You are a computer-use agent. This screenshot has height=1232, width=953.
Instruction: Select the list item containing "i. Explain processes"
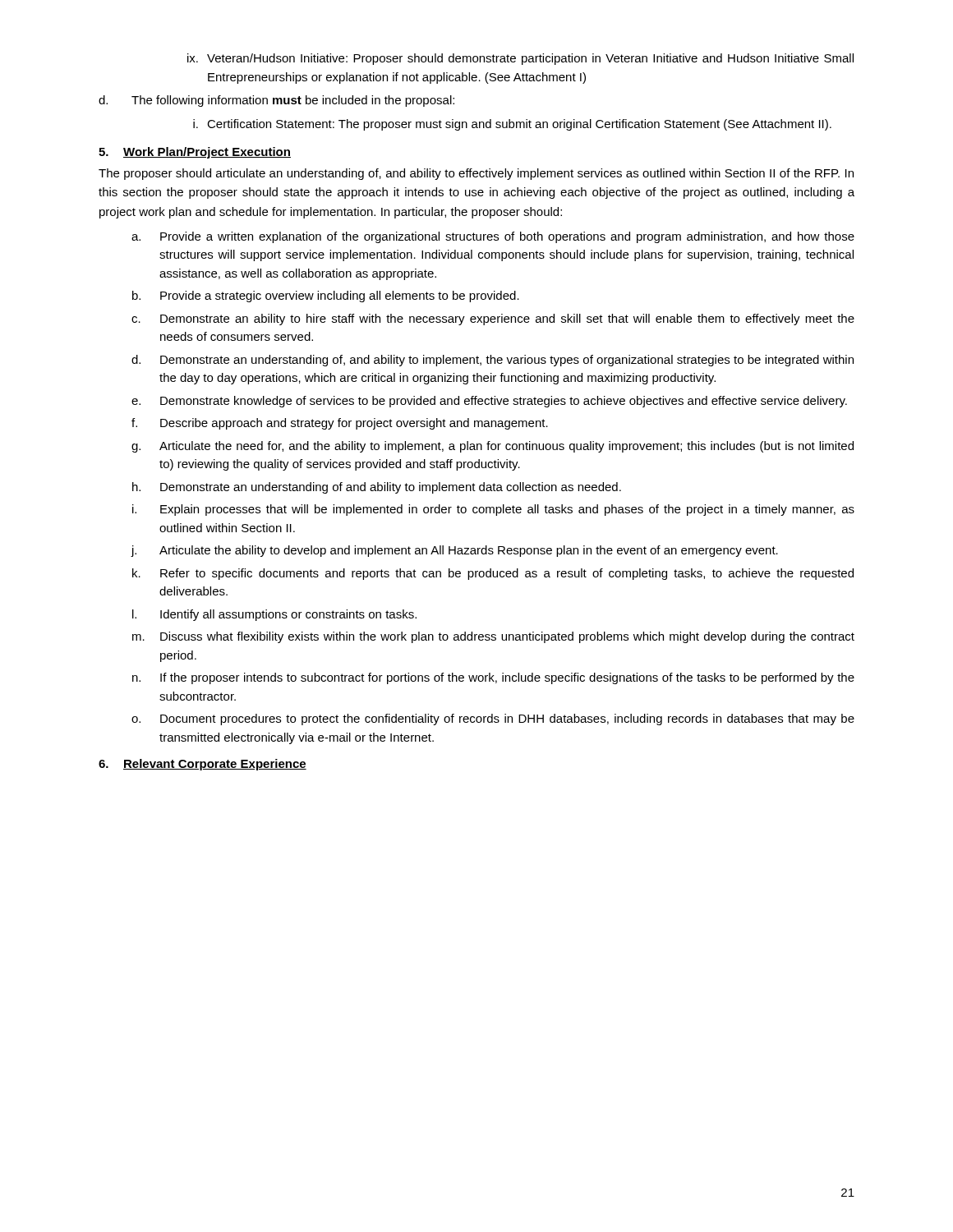[493, 519]
